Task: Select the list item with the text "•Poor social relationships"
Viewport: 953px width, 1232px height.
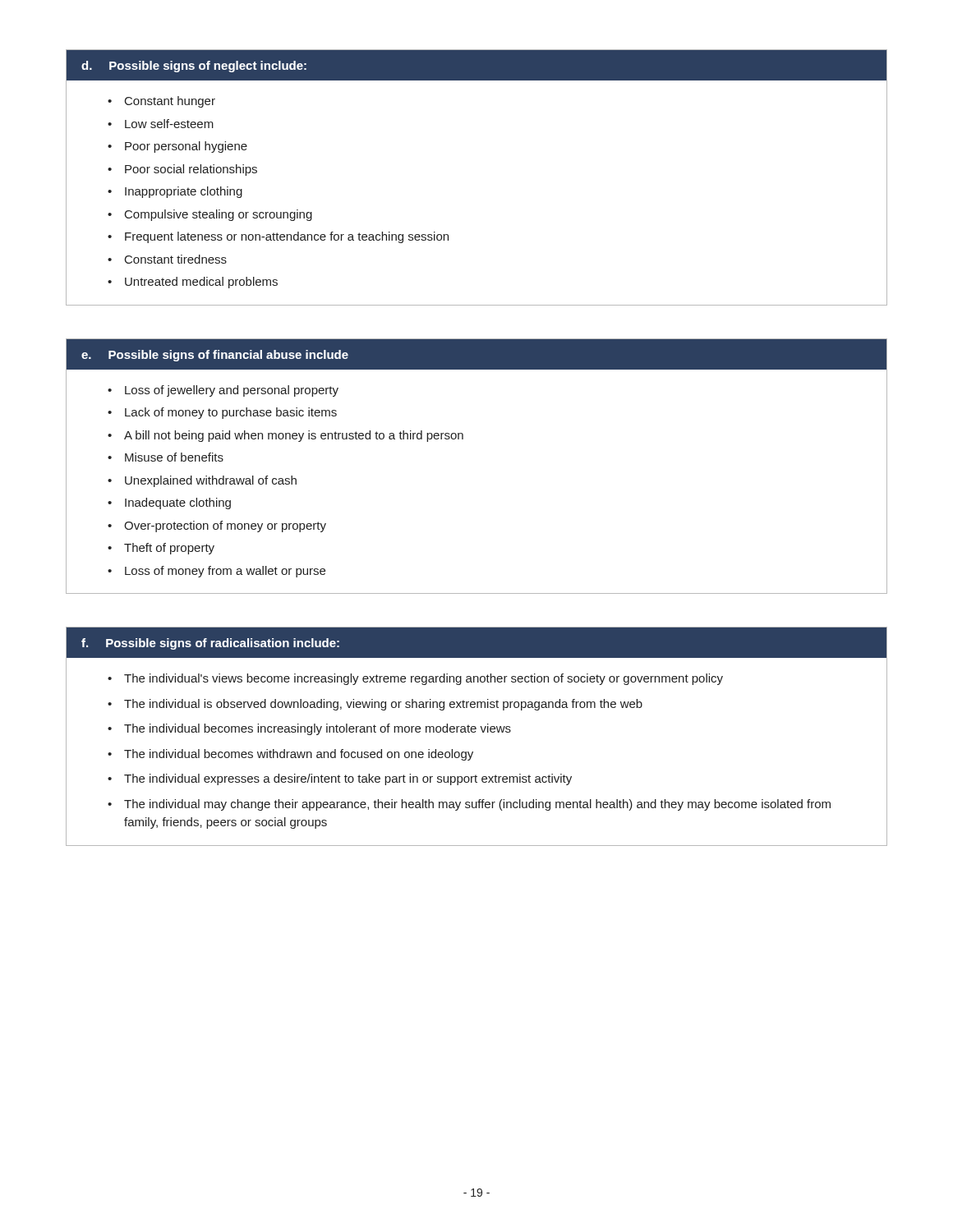Action: point(183,169)
